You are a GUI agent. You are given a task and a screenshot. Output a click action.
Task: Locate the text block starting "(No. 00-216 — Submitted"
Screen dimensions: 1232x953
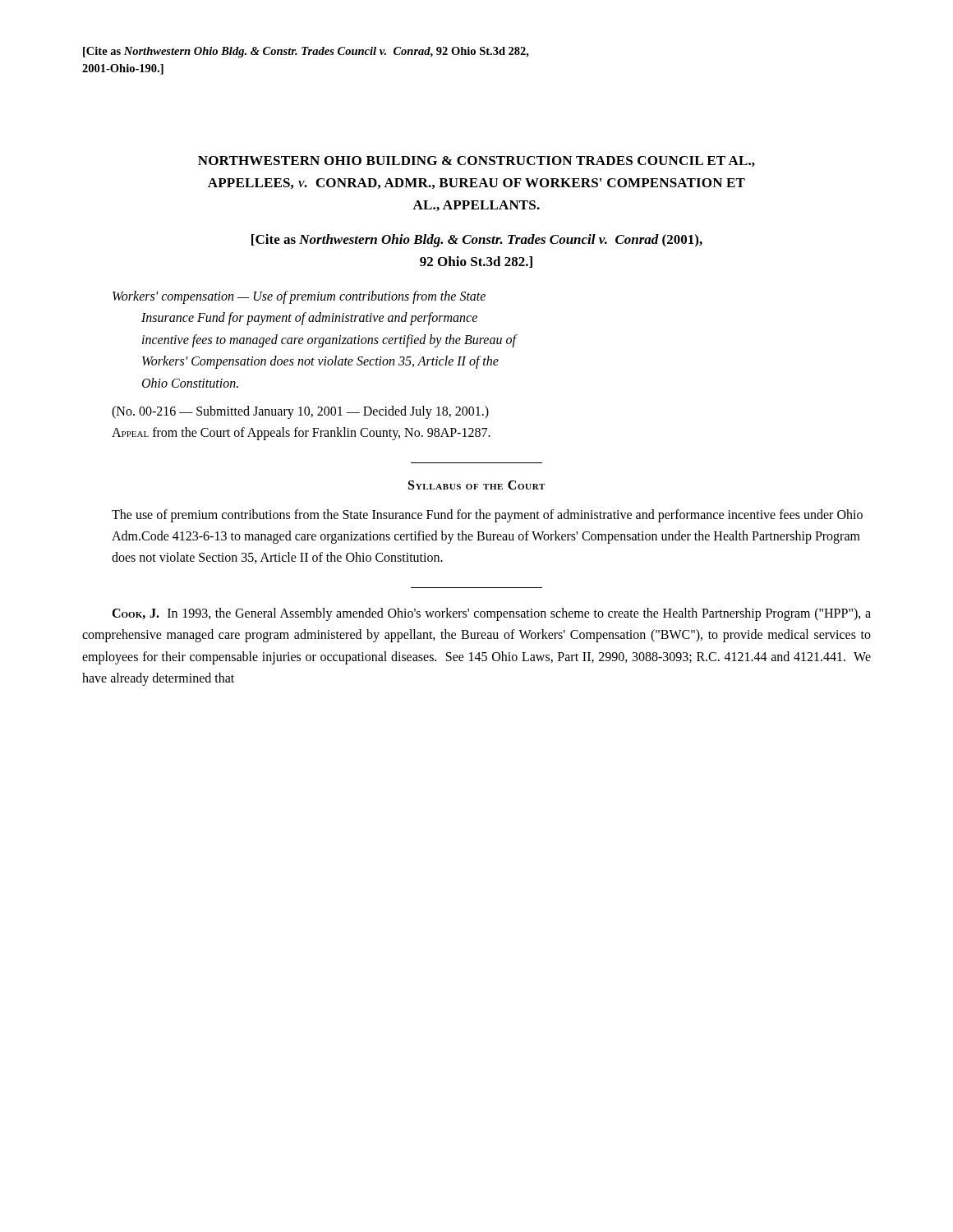pyautogui.click(x=300, y=411)
